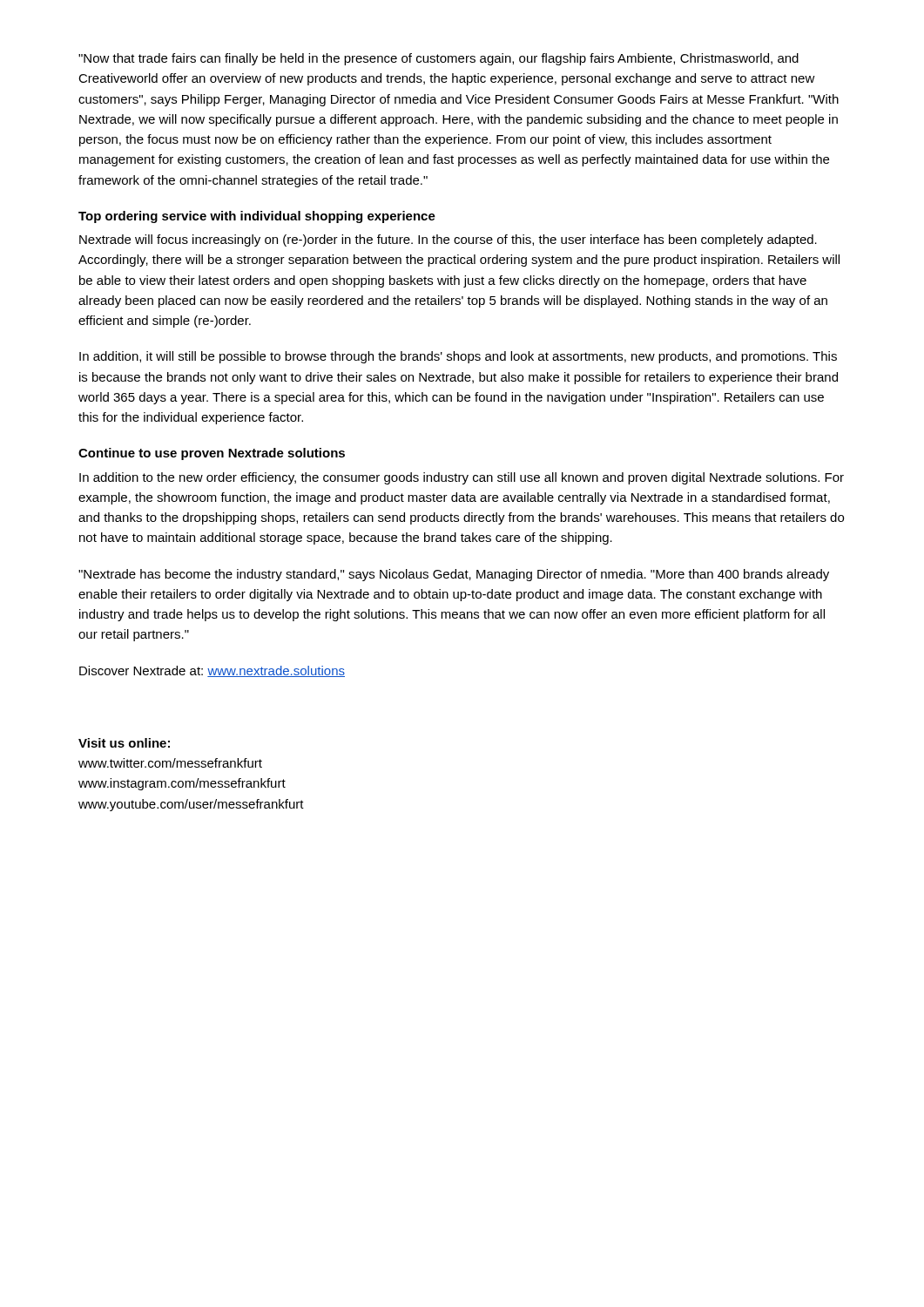Find the block on this page that starts "Nextrade will focus increasingly on"
The height and width of the screenshot is (1307, 924).
tap(459, 280)
